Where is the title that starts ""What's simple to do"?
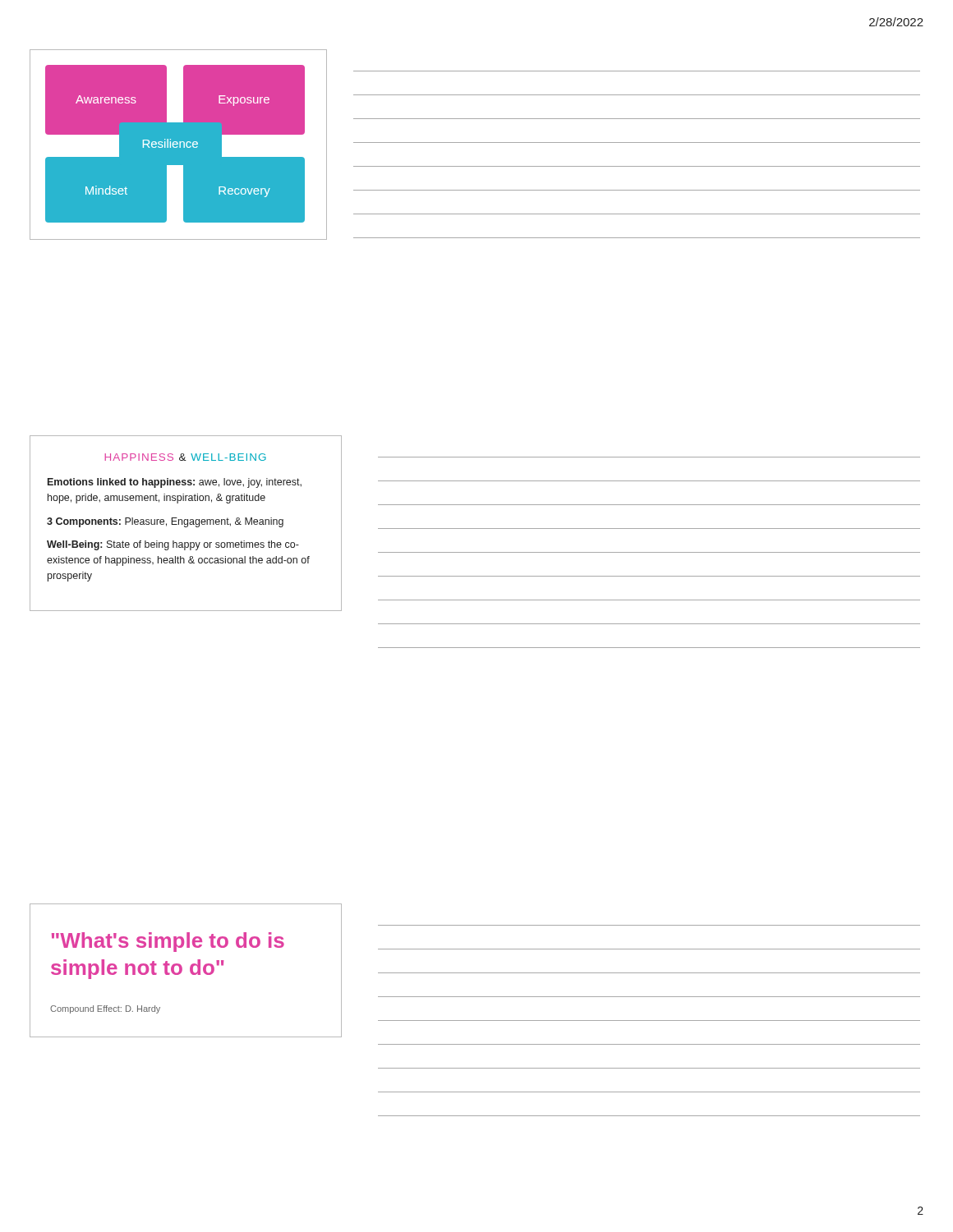Viewport: 953px width, 1232px height. tap(167, 954)
